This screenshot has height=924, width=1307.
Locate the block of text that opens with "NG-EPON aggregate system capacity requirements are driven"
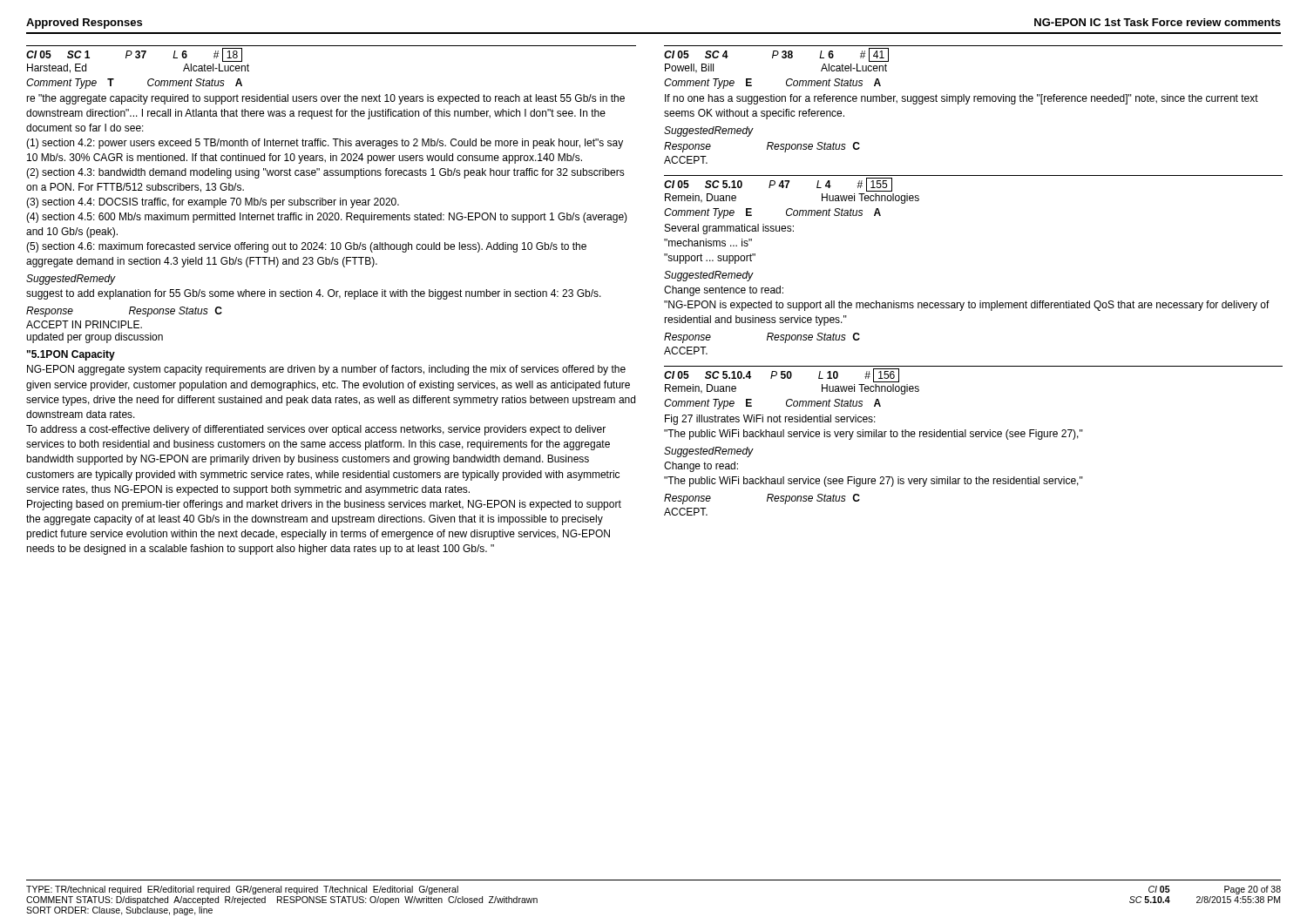coord(331,459)
